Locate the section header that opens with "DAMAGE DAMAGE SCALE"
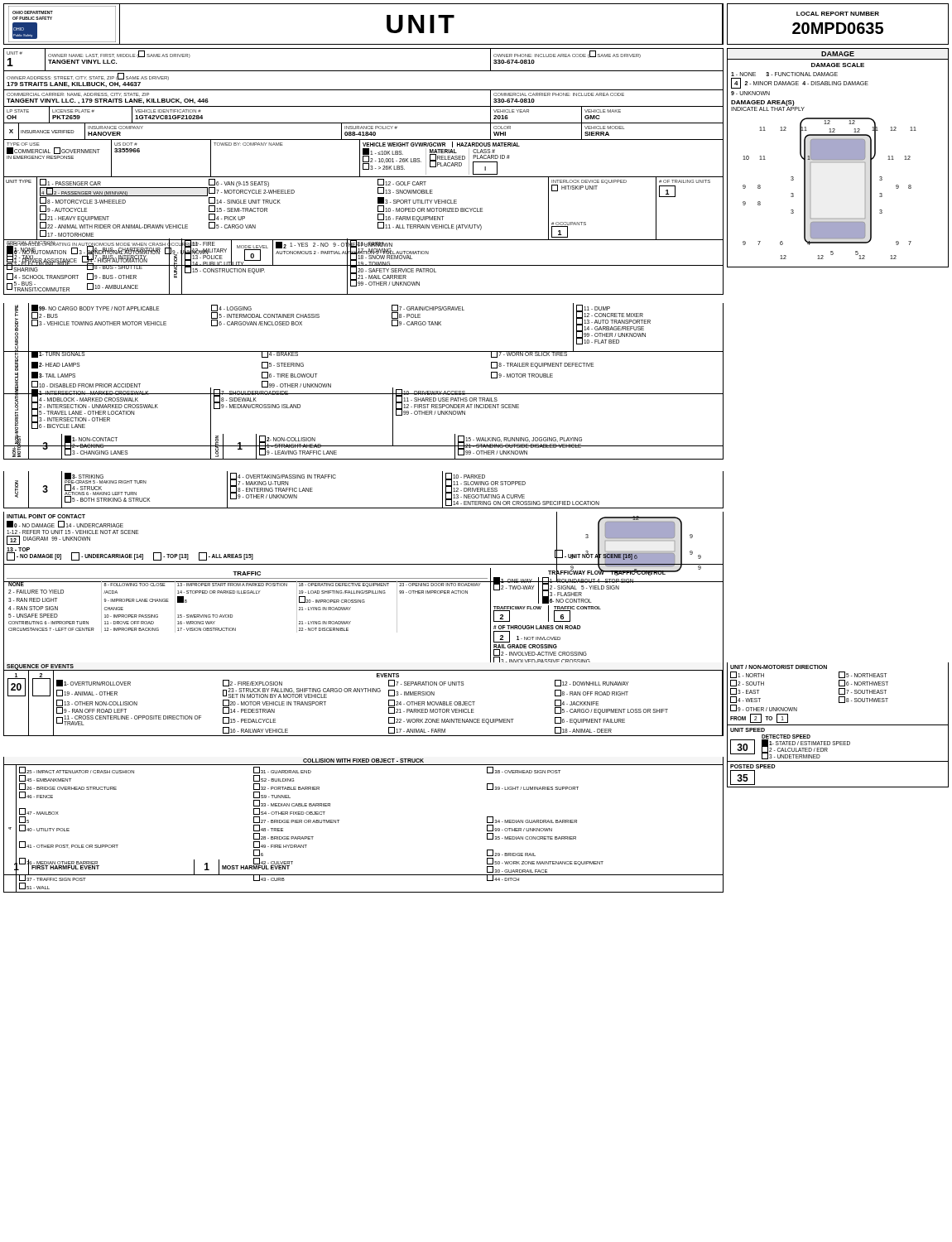Image resolution: width=952 pixels, height=1242 pixels. click(x=838, y=158)
